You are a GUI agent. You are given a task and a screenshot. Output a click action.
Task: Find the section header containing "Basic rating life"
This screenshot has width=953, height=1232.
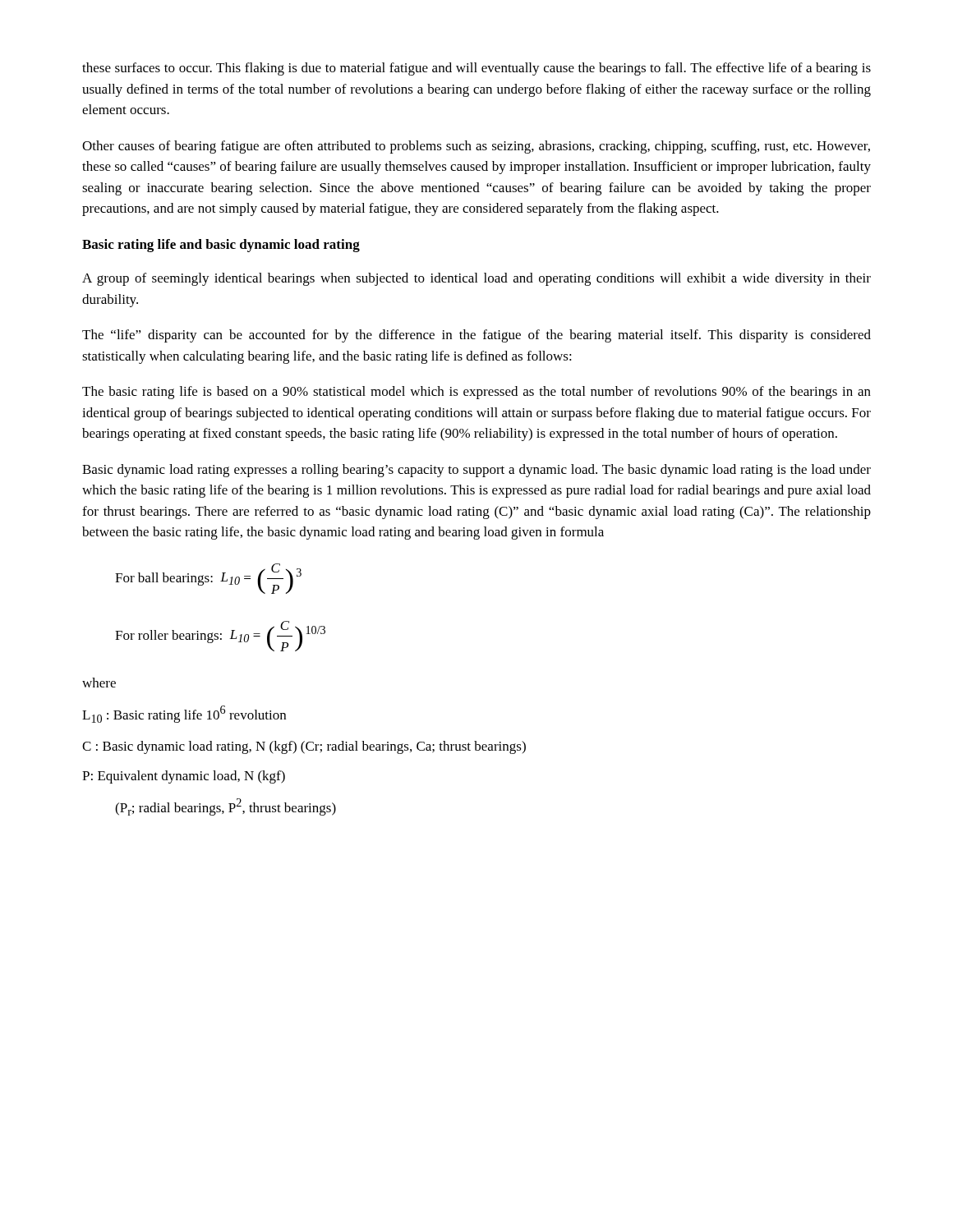coord(221,244)
